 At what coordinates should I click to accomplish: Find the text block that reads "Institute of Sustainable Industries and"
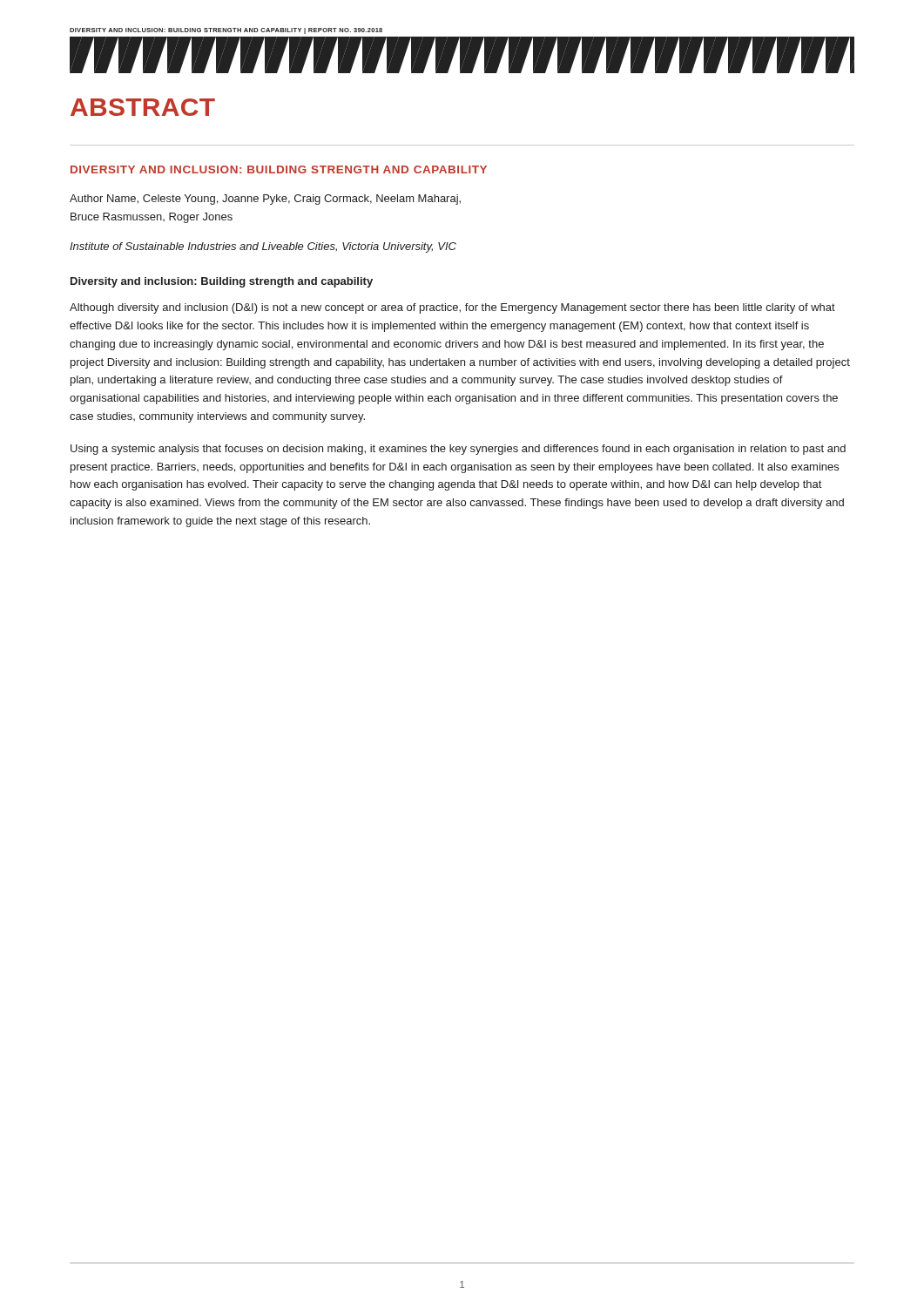tap(263, 246)
